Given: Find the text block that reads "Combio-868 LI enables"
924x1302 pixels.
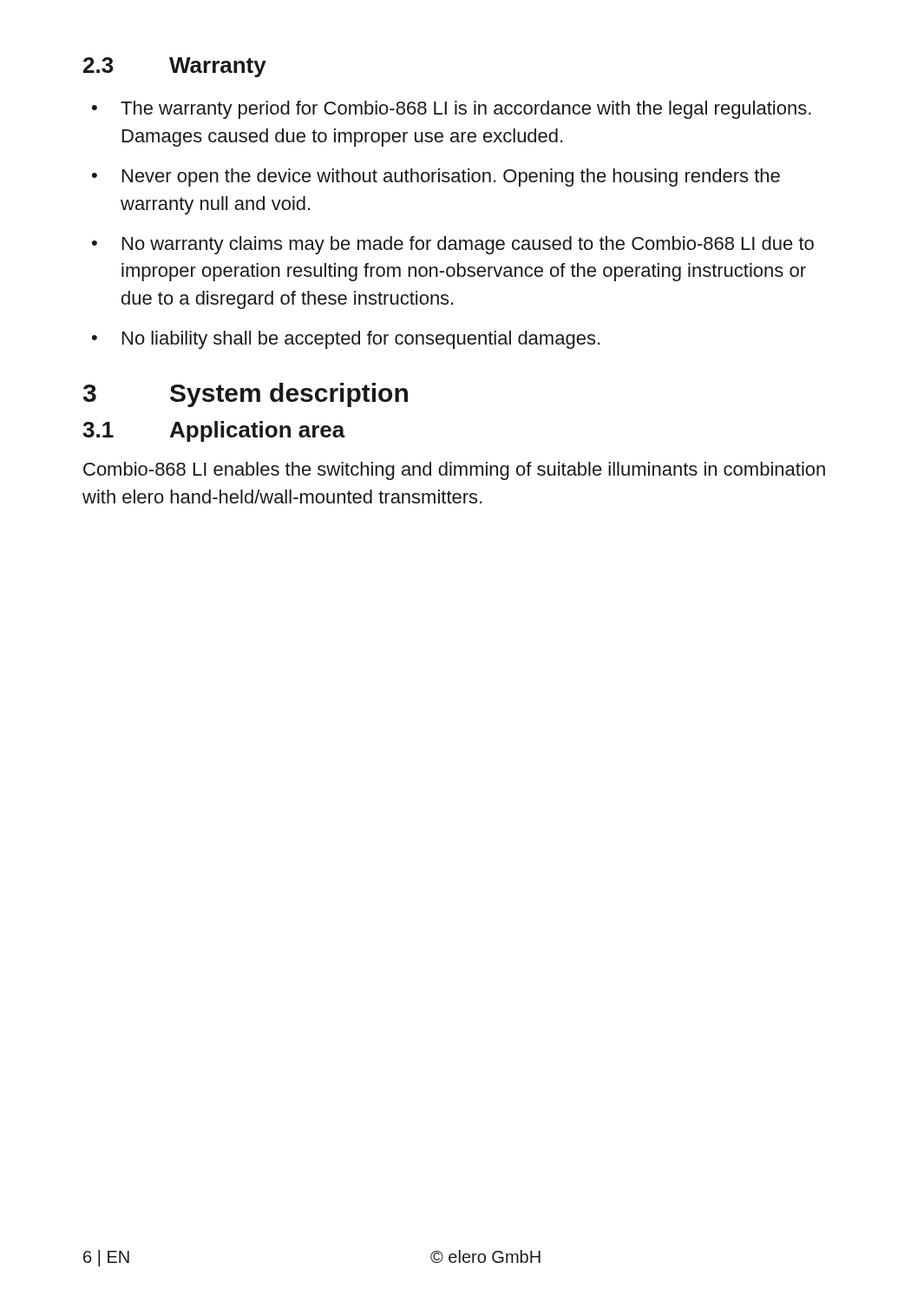Looking at the screenshot, I should [454, 483].
